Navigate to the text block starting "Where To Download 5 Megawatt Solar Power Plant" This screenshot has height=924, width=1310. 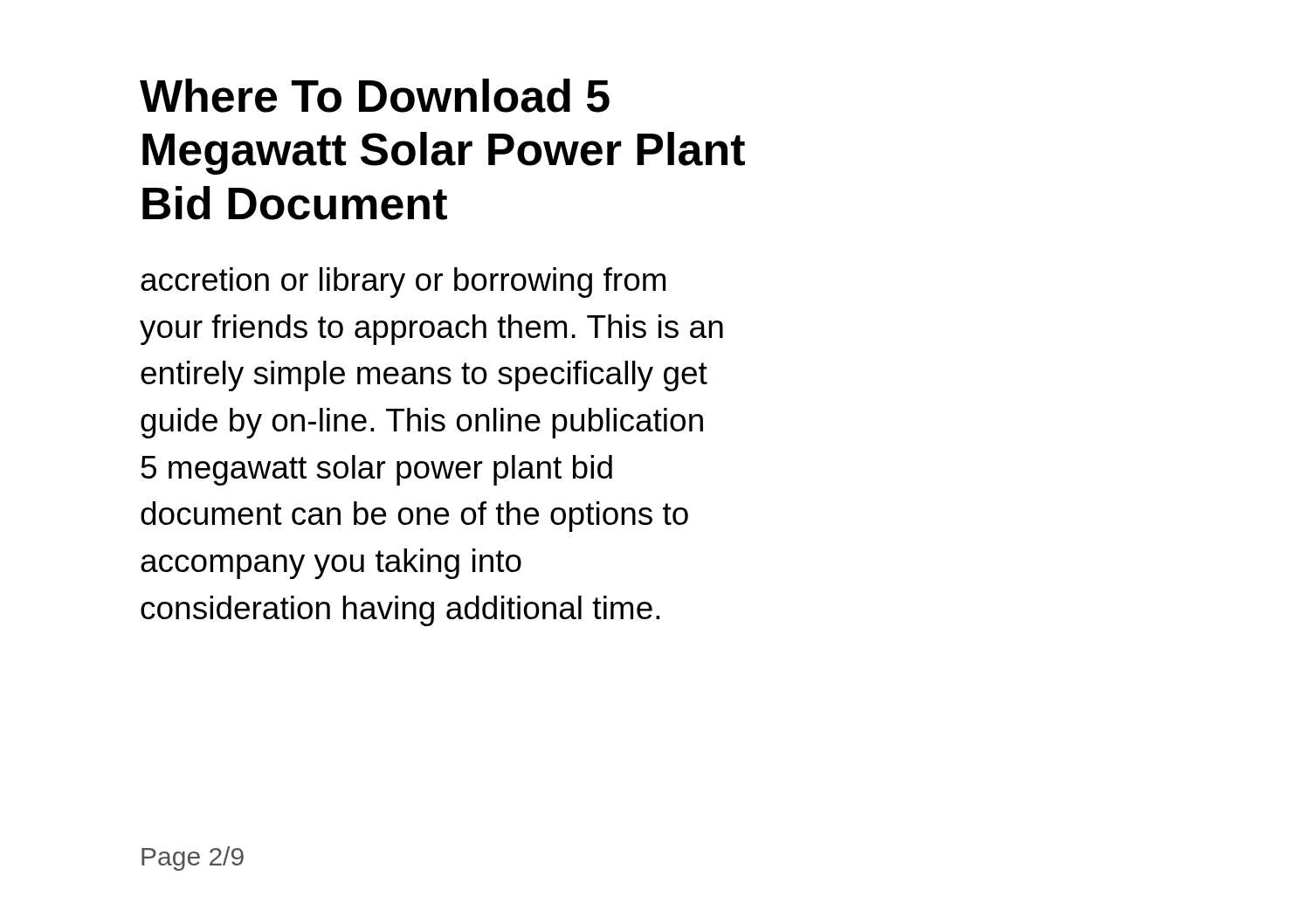pos(443,150)
